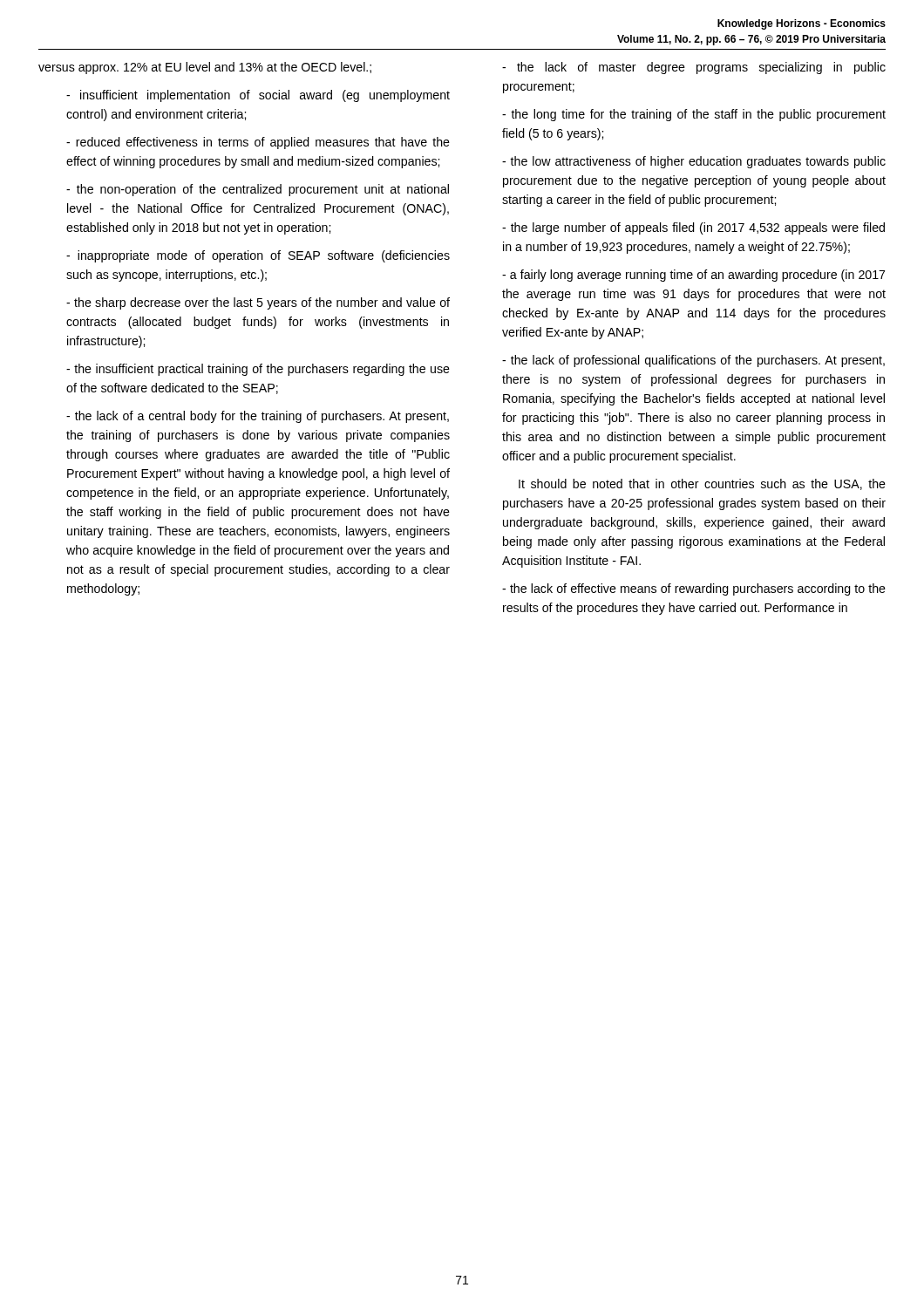
Task: Navigate to the element starting "a fairly long average running time"
Action: click(x=680, y=303)
